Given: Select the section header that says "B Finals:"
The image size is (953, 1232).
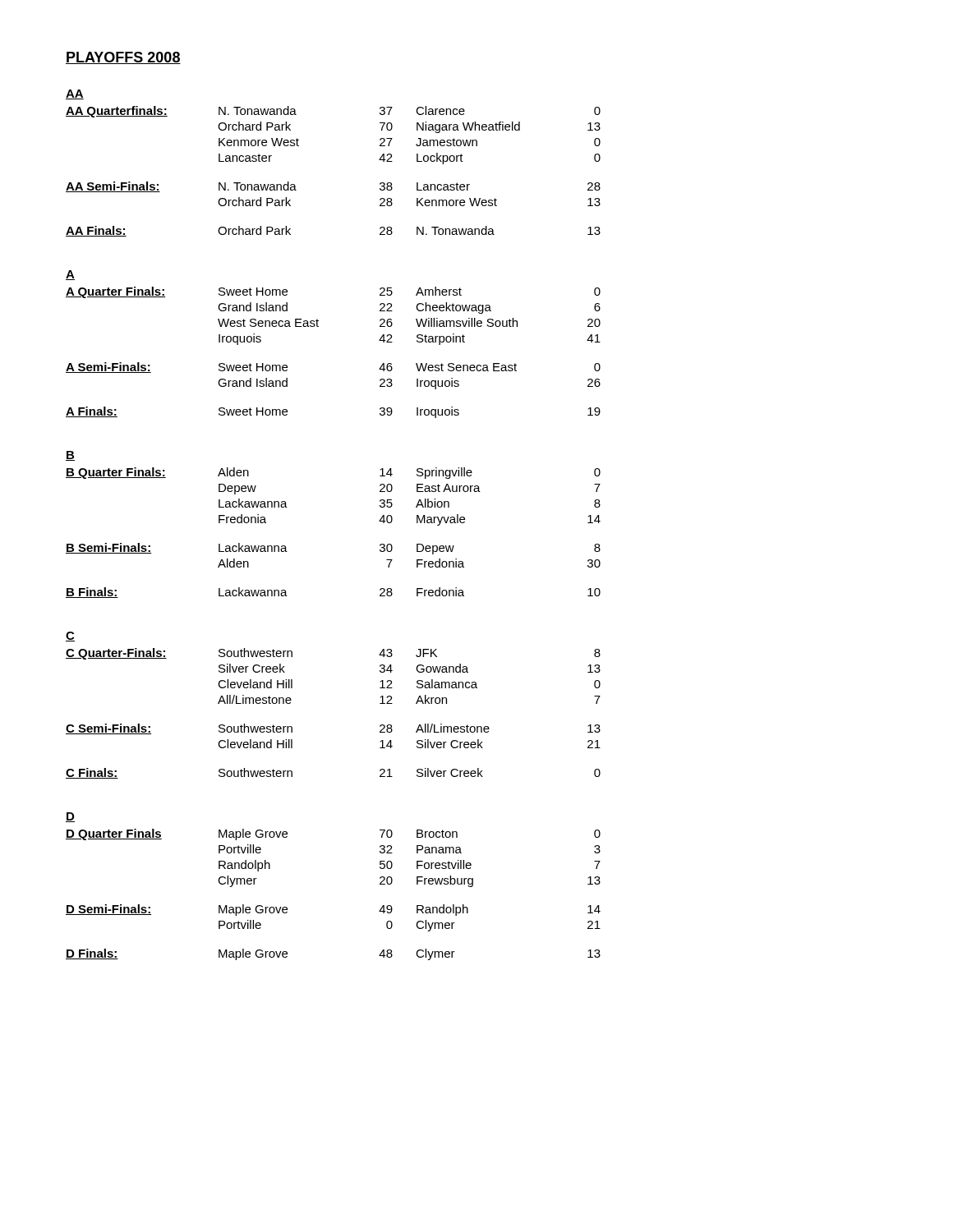Looking at the screenshot, I should (x=92, y=592).
